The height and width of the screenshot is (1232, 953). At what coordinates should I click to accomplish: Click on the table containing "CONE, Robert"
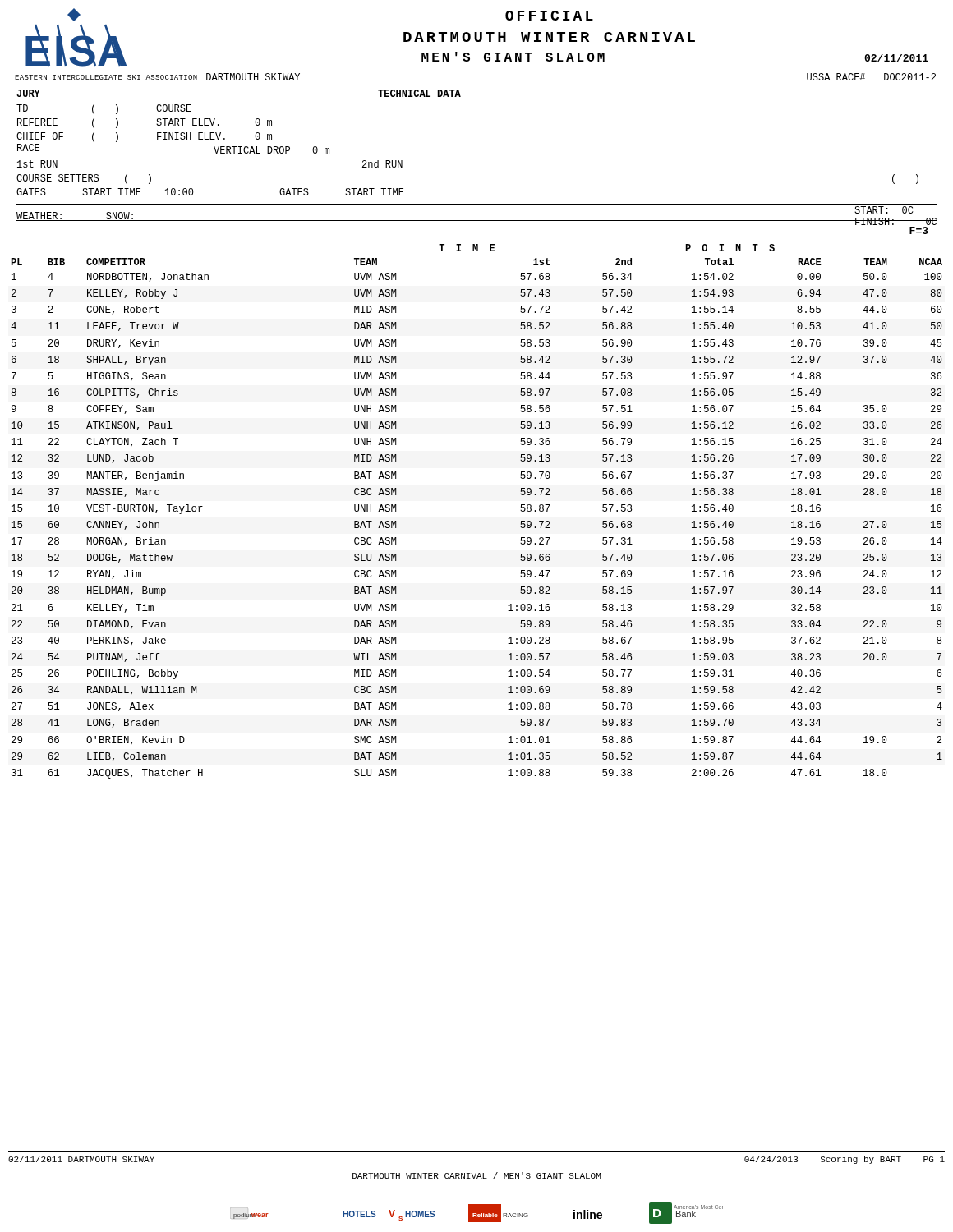pos(476,519)
